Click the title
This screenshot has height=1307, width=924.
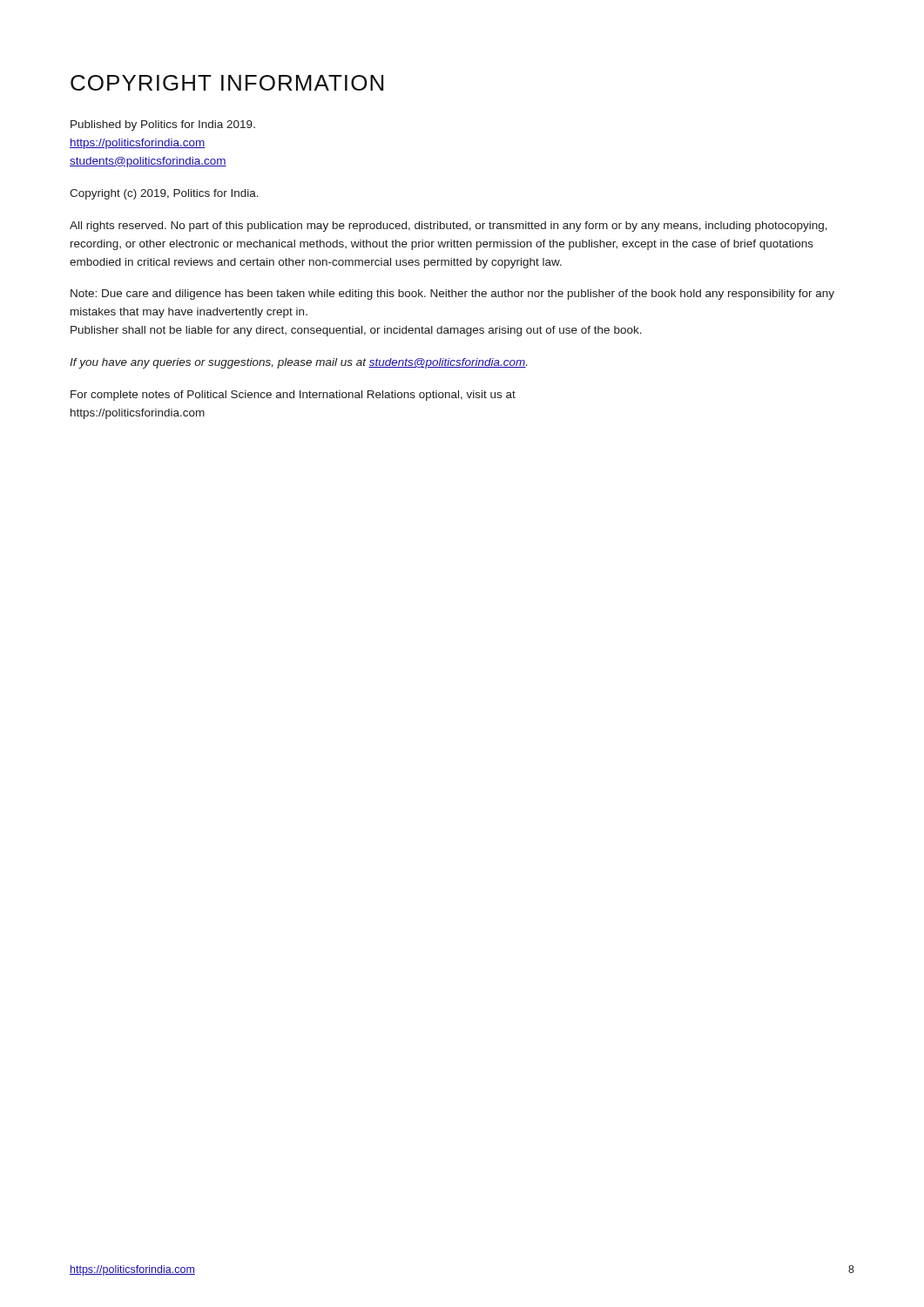click(228, 83)
